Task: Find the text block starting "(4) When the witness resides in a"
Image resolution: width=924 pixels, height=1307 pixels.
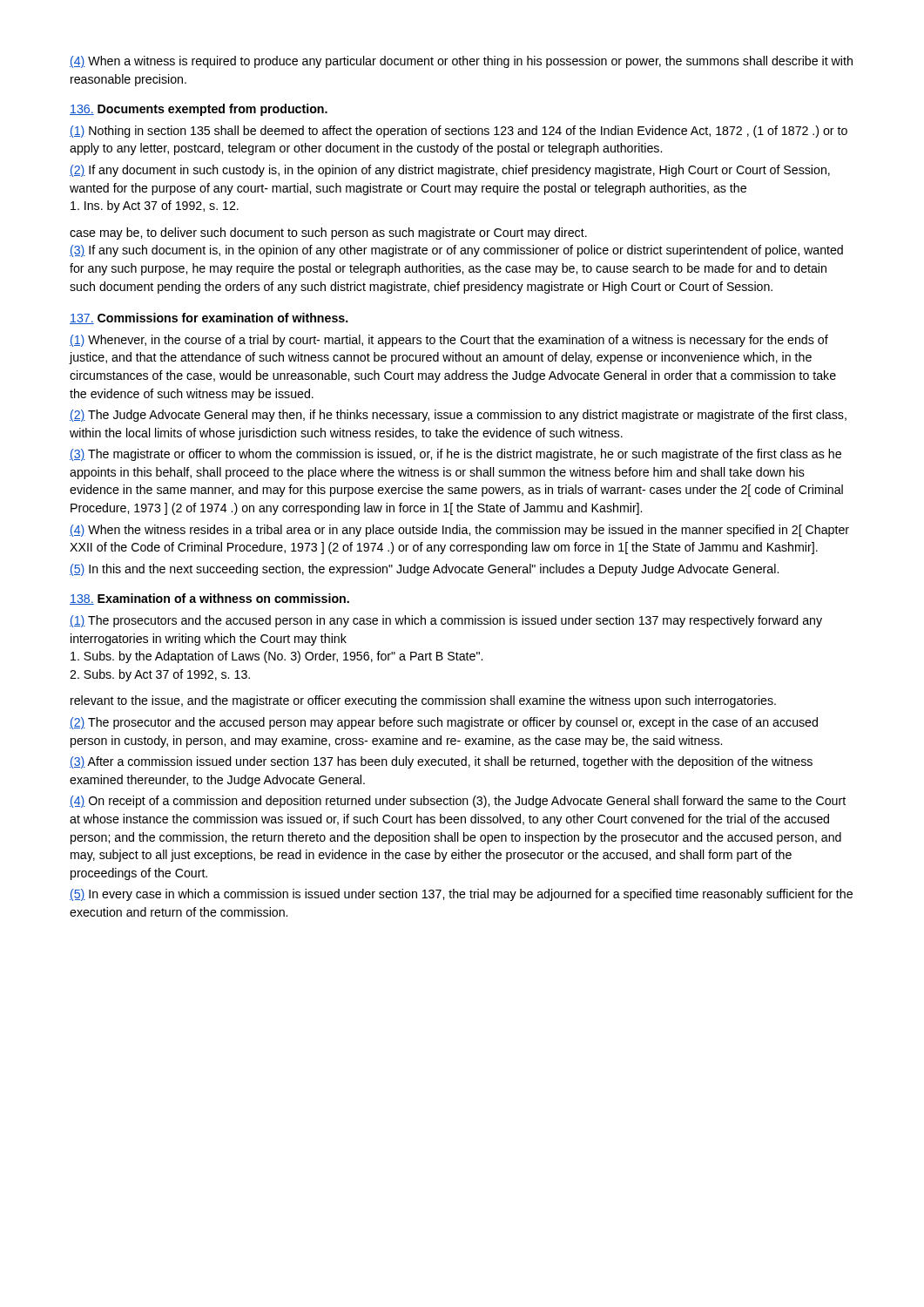Action: (459, 538)
